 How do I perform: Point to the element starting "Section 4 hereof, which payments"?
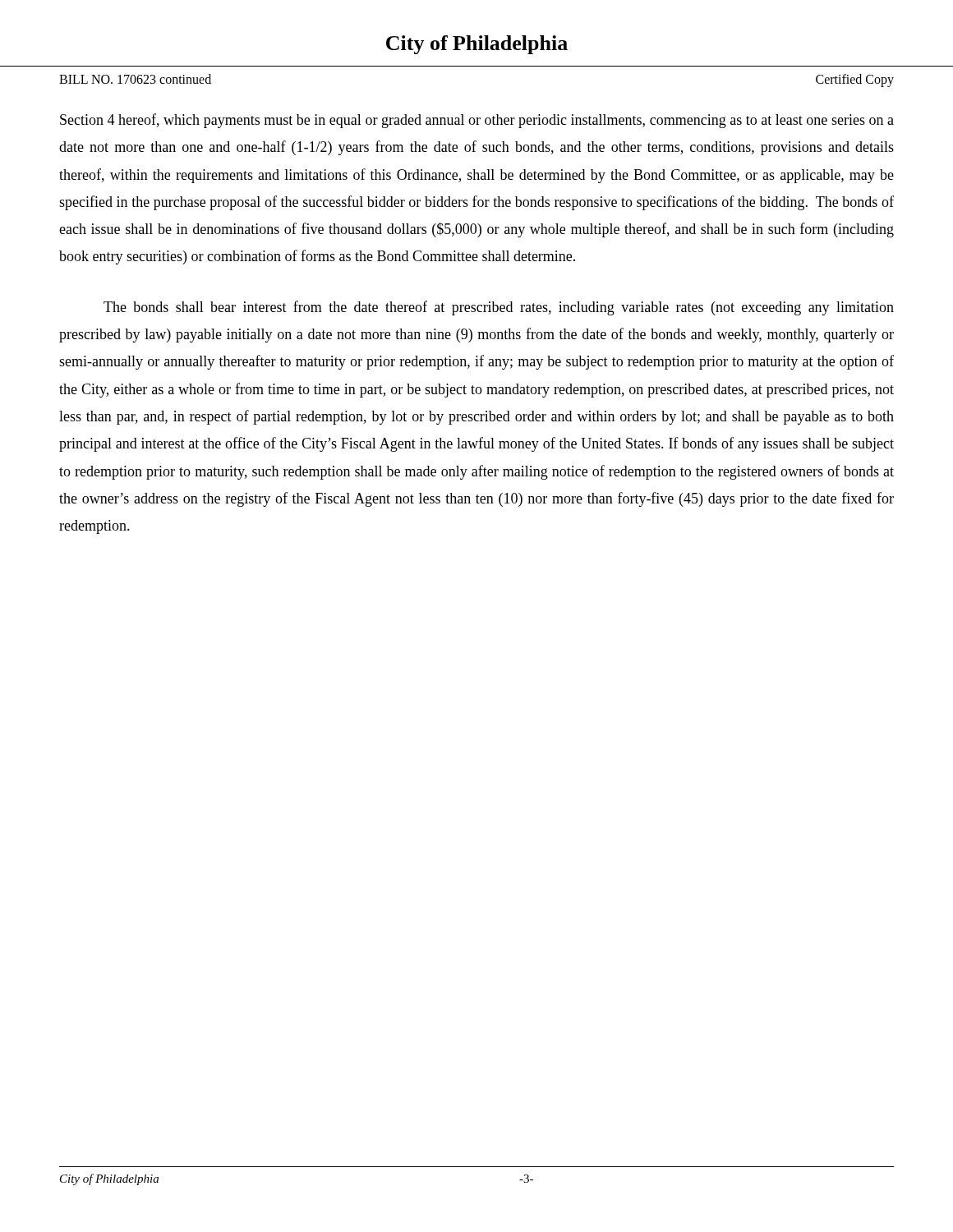click(476, 188)
